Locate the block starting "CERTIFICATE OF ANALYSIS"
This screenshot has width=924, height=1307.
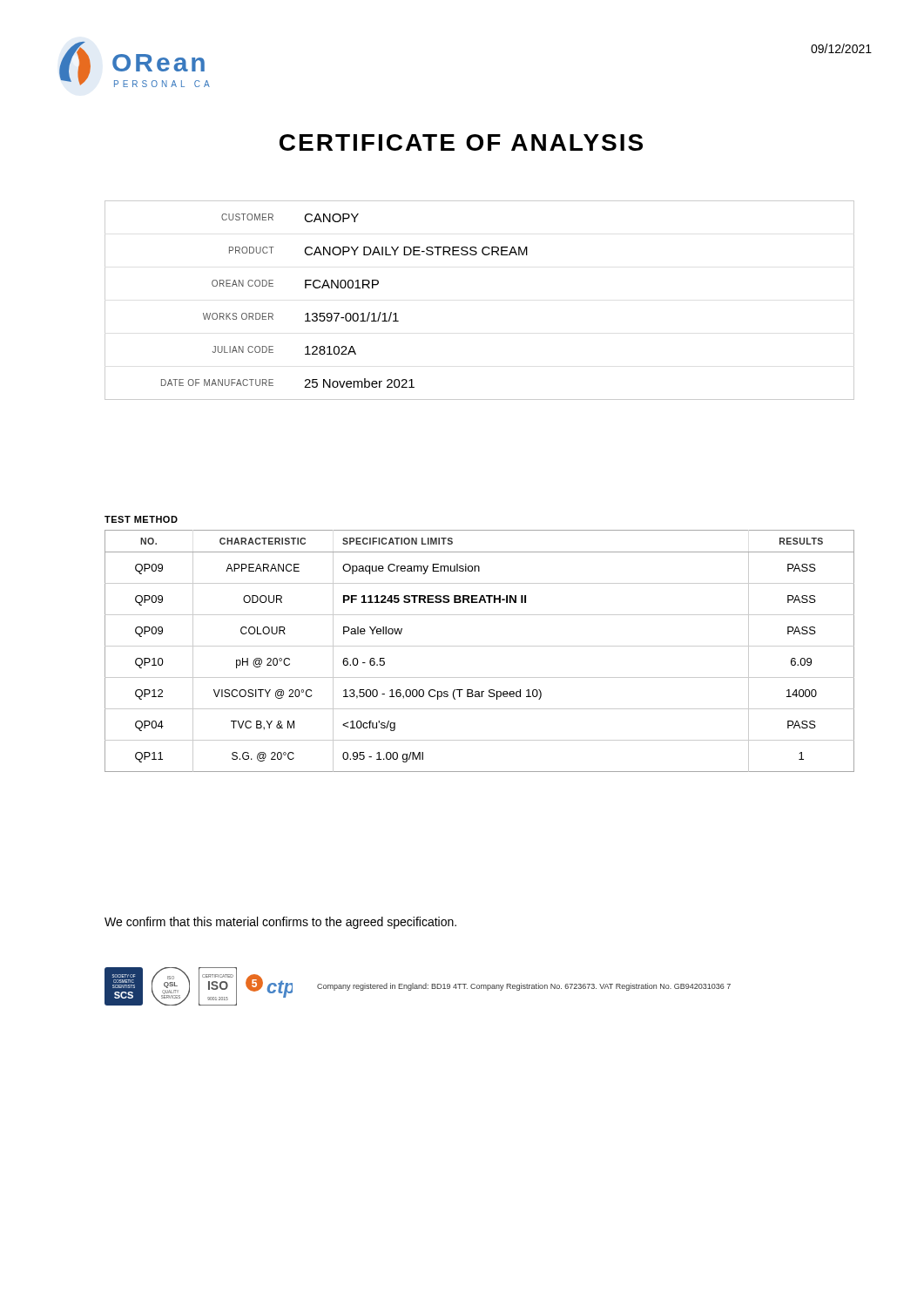[462, 143]
